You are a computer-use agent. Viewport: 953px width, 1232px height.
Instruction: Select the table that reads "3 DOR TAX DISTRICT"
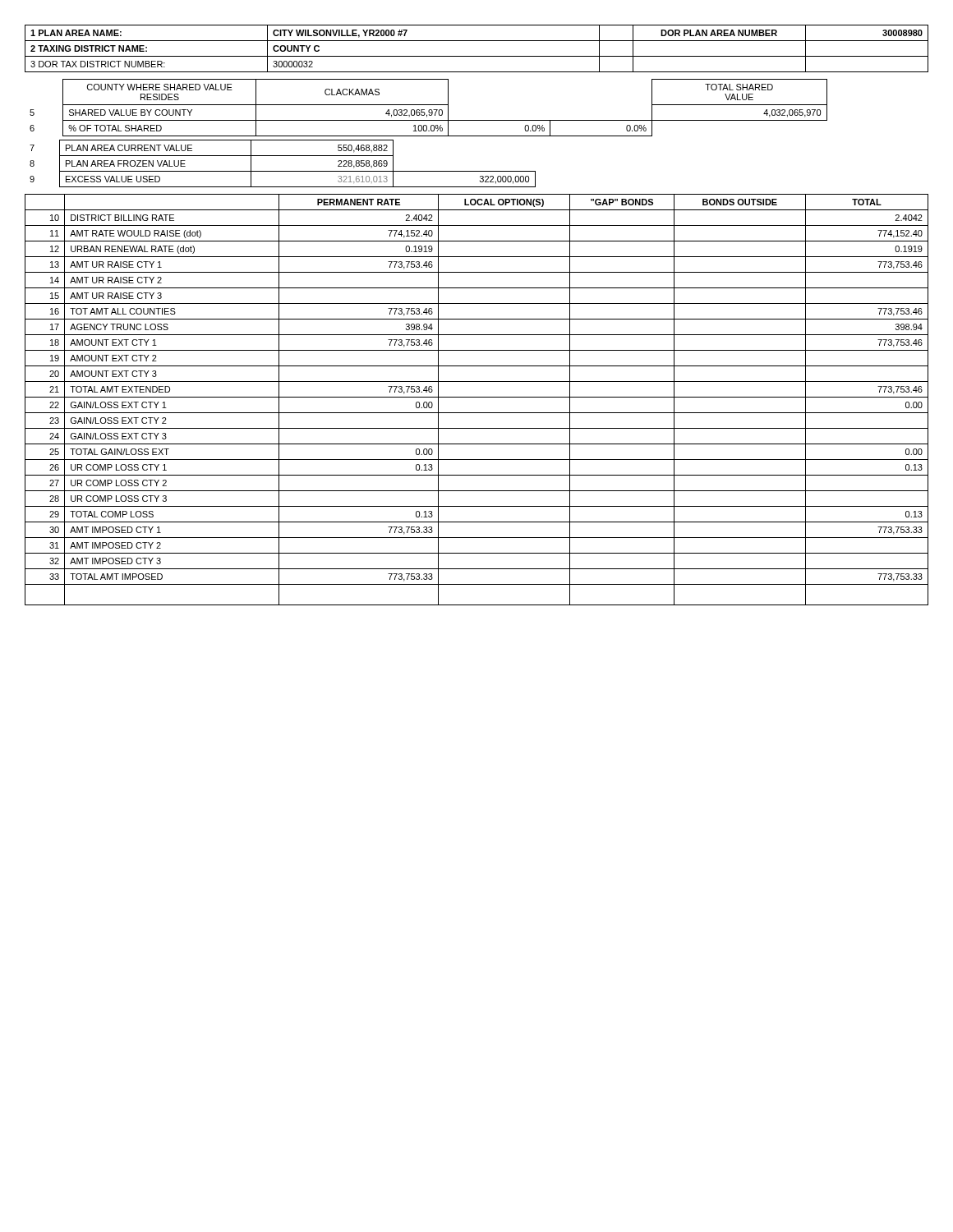coord(476,48)
